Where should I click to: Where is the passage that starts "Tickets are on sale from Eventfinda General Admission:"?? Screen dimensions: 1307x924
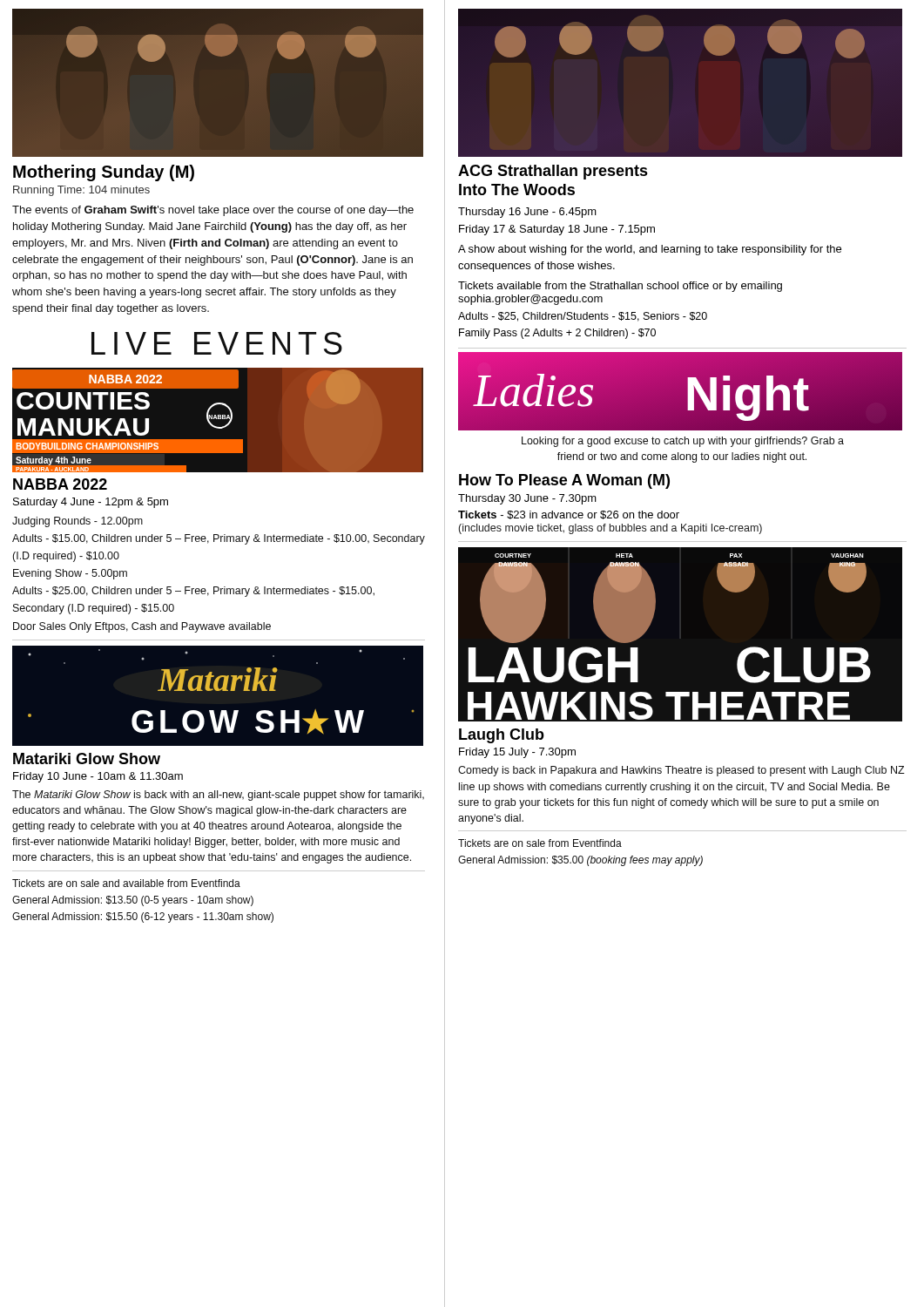(x=581, y=852)
